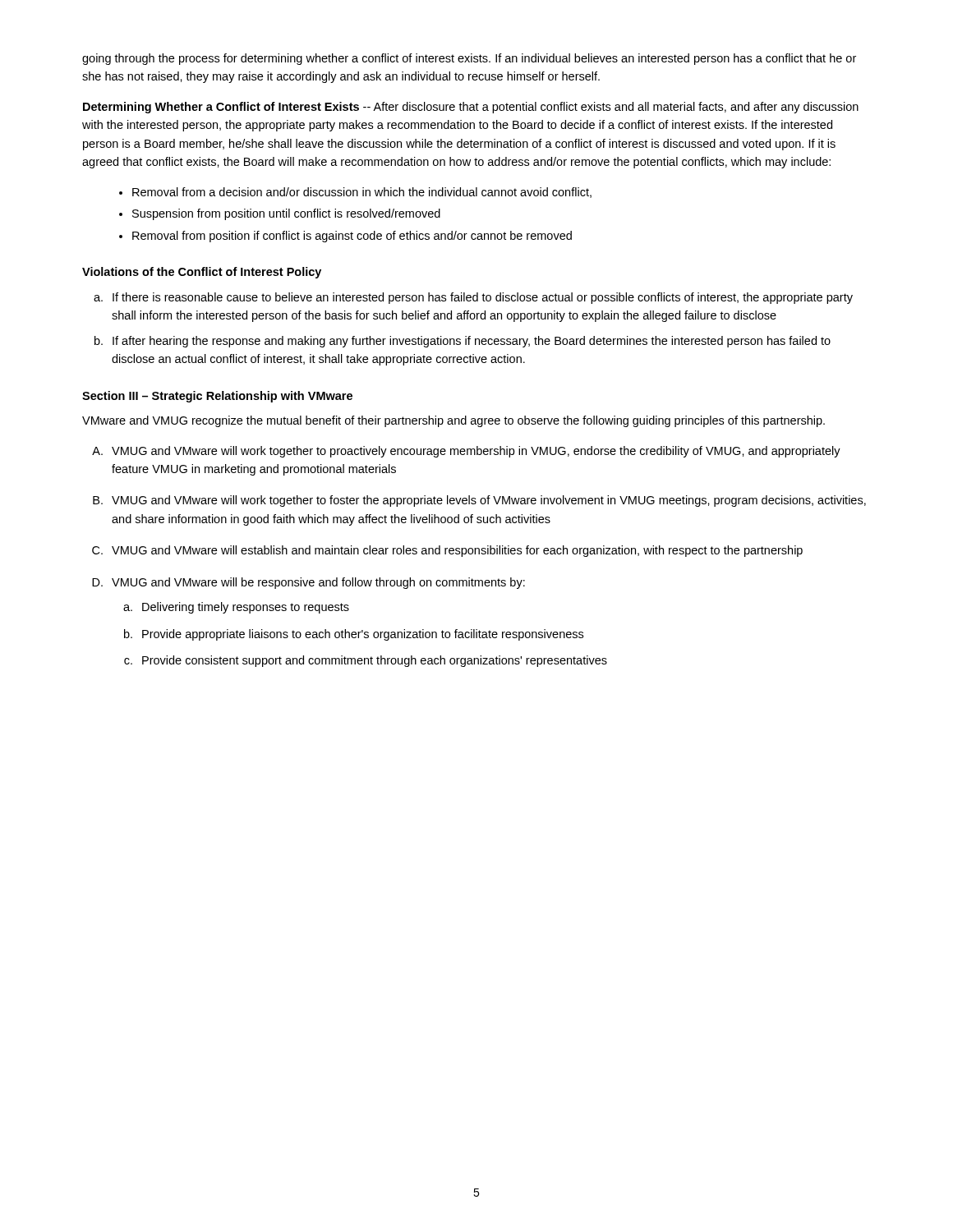
Task: Locate the list item containing "Suspension from position"
Action: click(286, 214)
